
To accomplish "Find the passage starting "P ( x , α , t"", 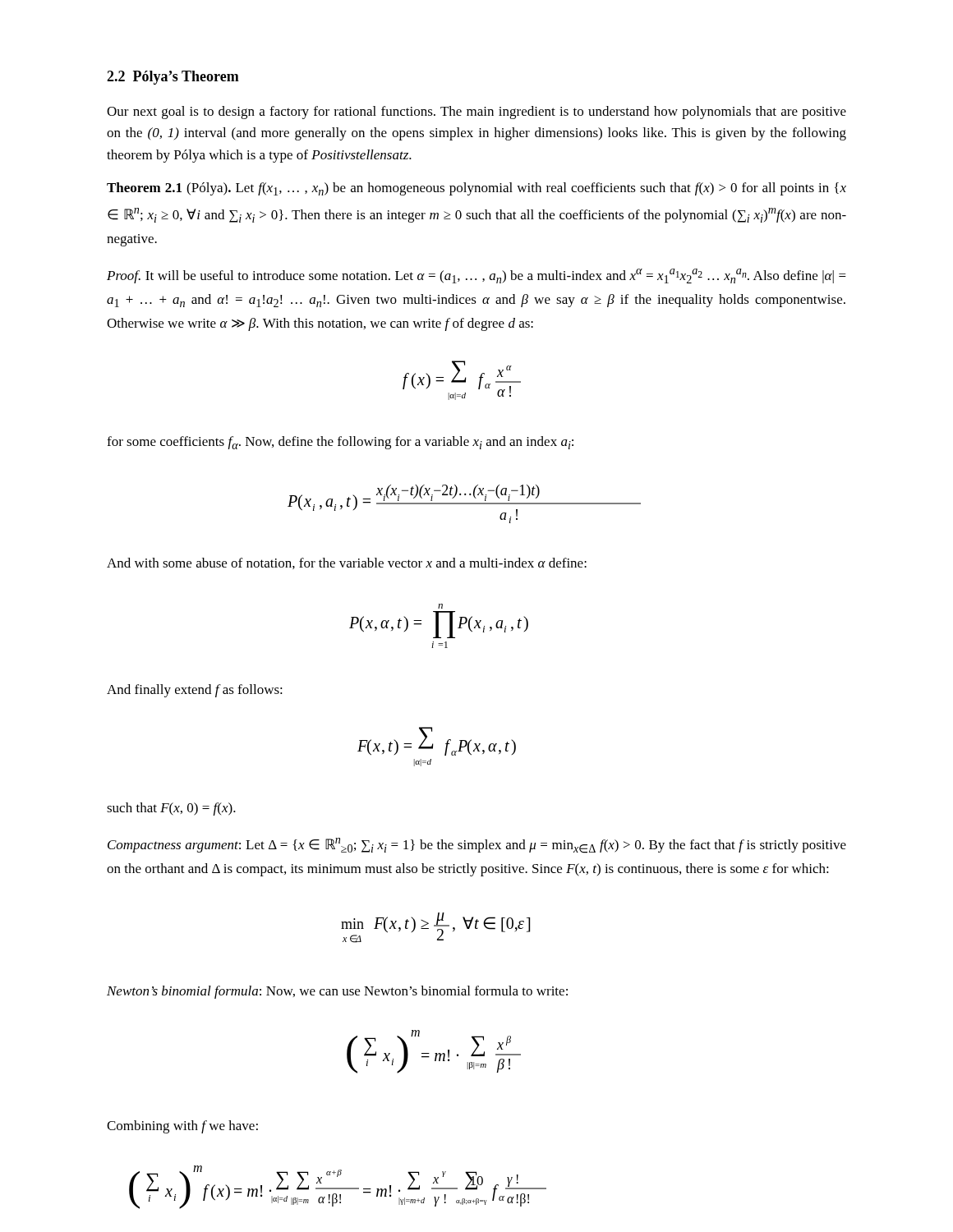I will (476, 623).
